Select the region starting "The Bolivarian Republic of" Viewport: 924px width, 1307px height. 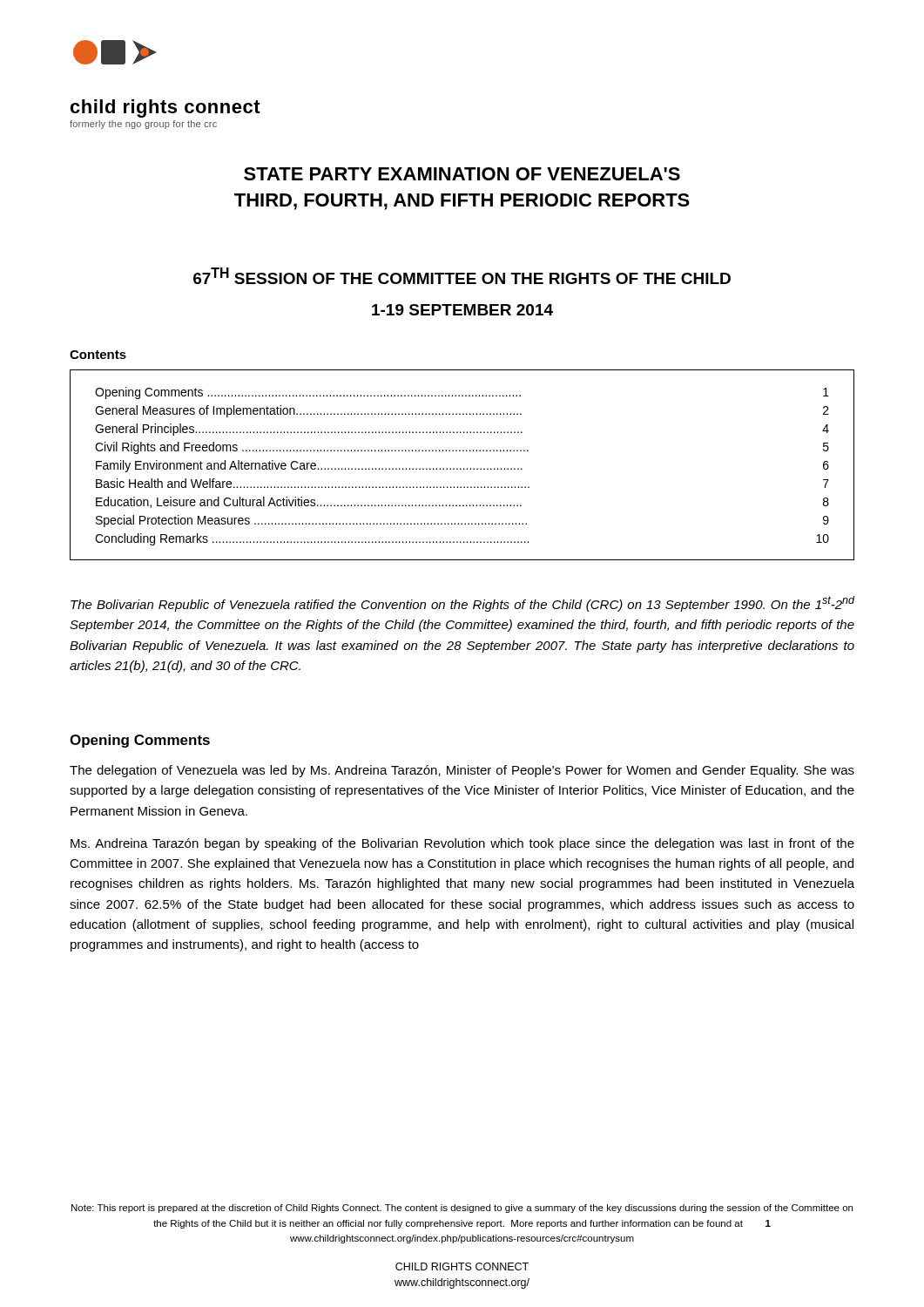[462, 634]
